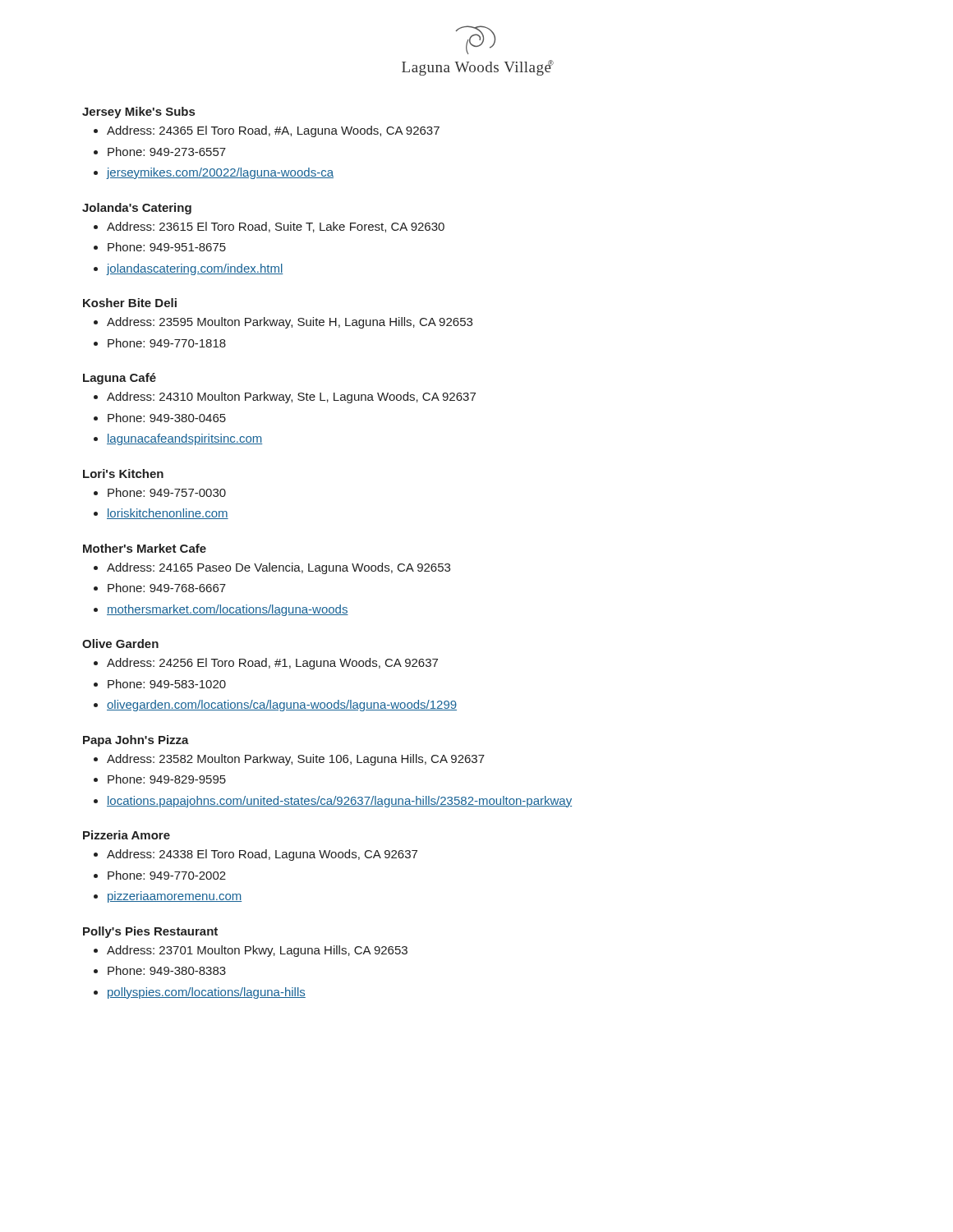Select the passage starting "Address: 23701 Moulton Pkwy, Laguna Hills,"

coord(257,949)
